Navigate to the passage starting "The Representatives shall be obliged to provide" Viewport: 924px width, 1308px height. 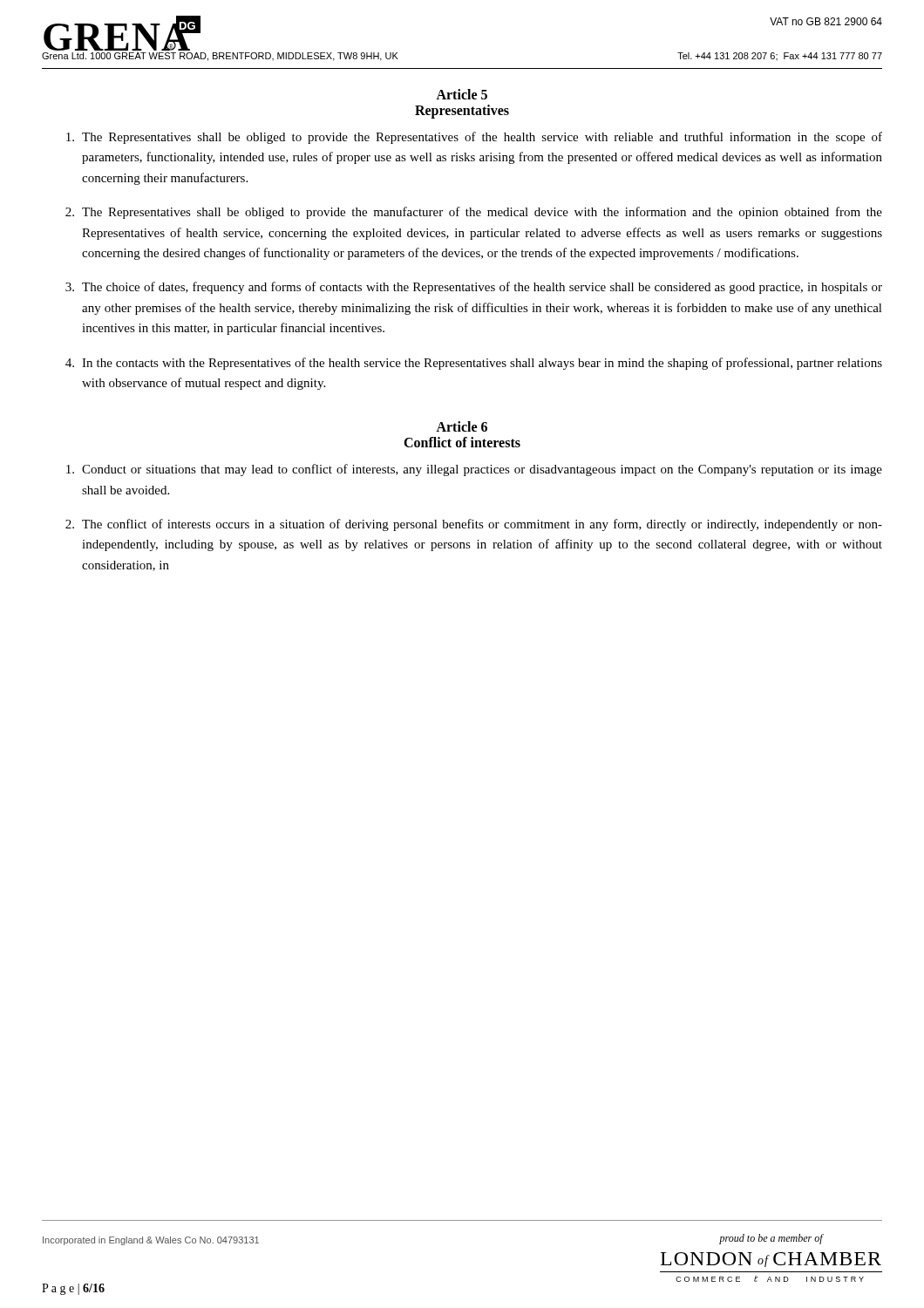tap(462, 158)
